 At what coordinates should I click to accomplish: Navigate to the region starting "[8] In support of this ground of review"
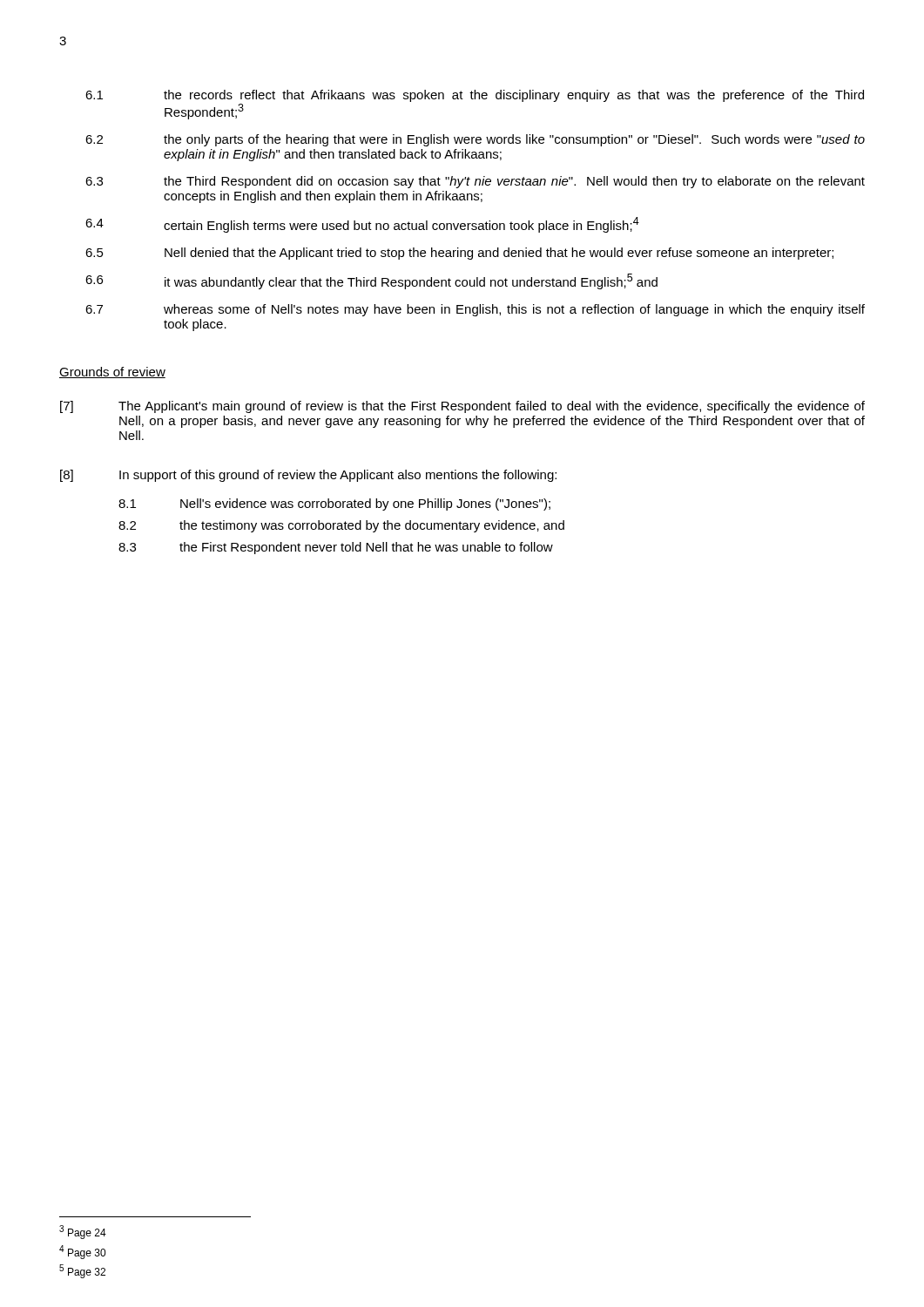click(462, 474)
